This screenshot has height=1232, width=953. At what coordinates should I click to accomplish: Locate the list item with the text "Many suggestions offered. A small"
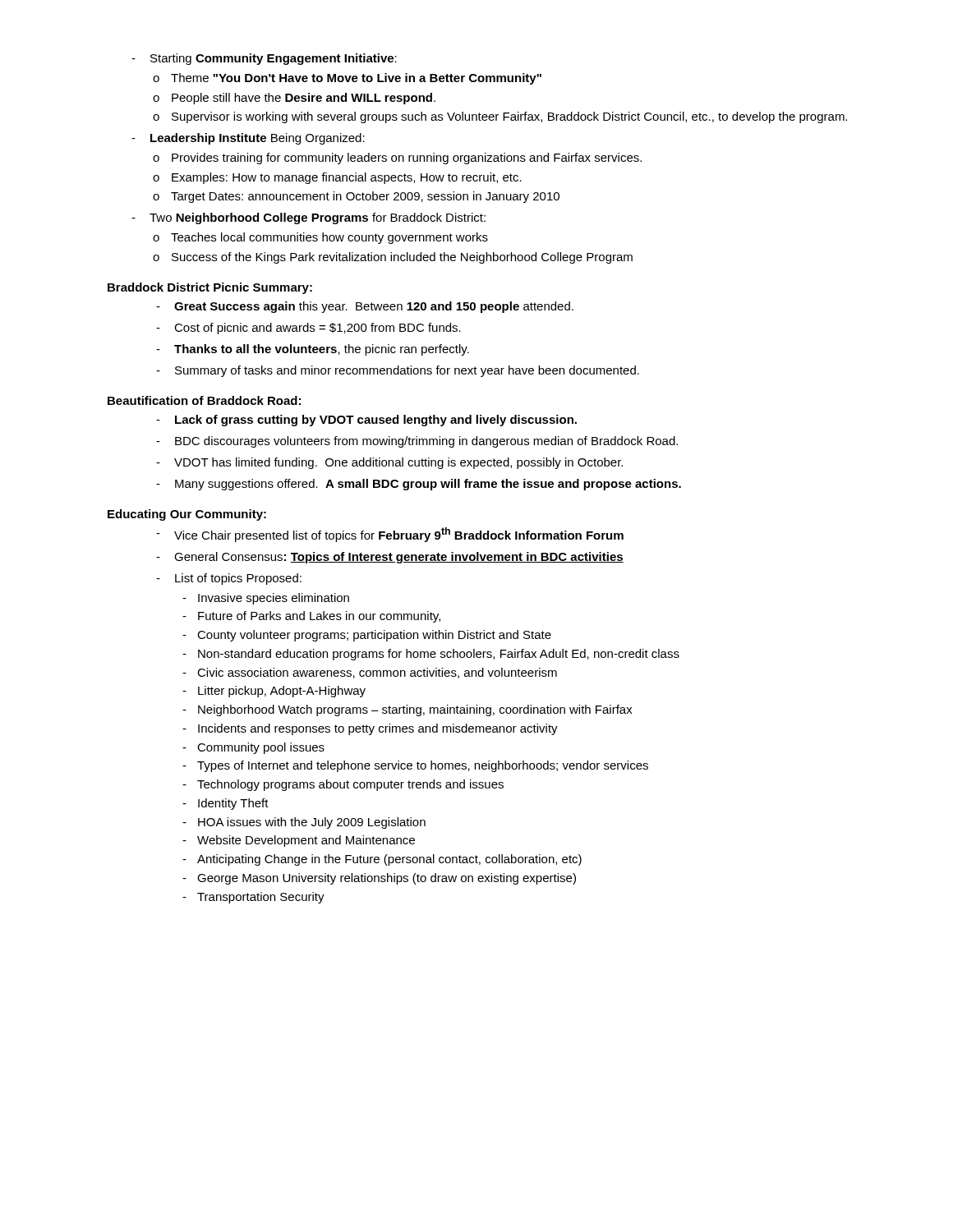[518, 483]
